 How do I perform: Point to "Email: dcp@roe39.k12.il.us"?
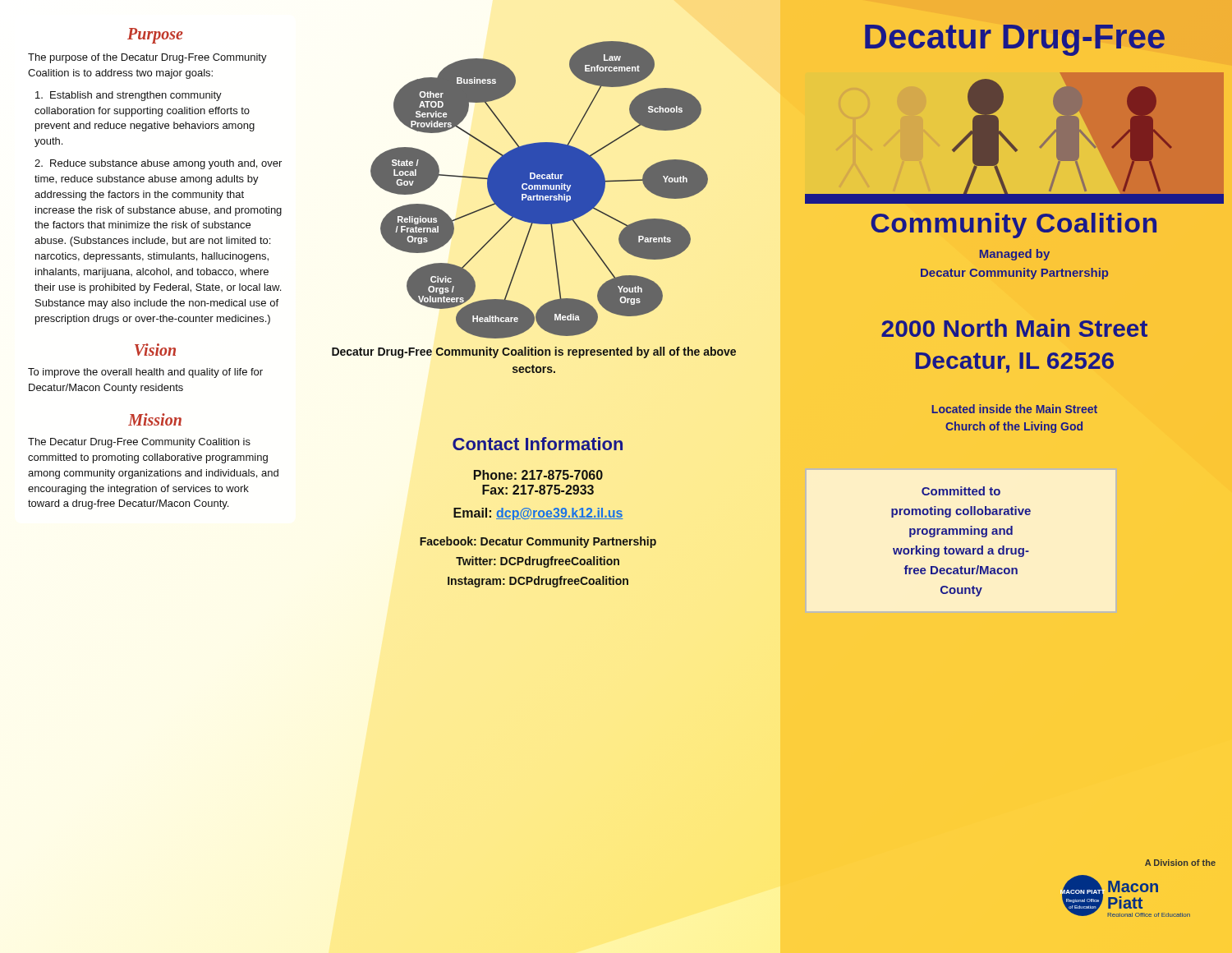(x=538, y=513)
